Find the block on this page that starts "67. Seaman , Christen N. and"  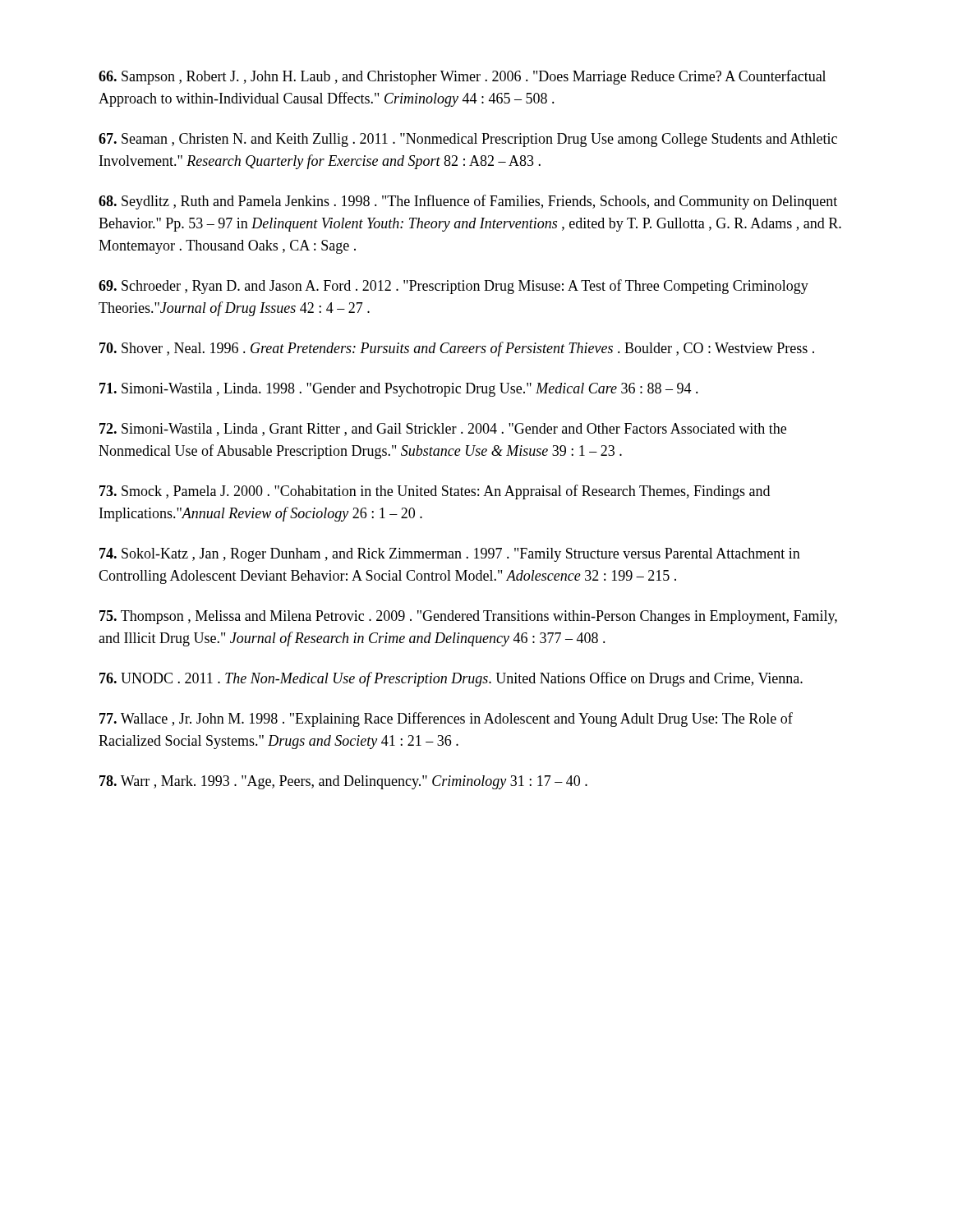(x=468, y=150)
